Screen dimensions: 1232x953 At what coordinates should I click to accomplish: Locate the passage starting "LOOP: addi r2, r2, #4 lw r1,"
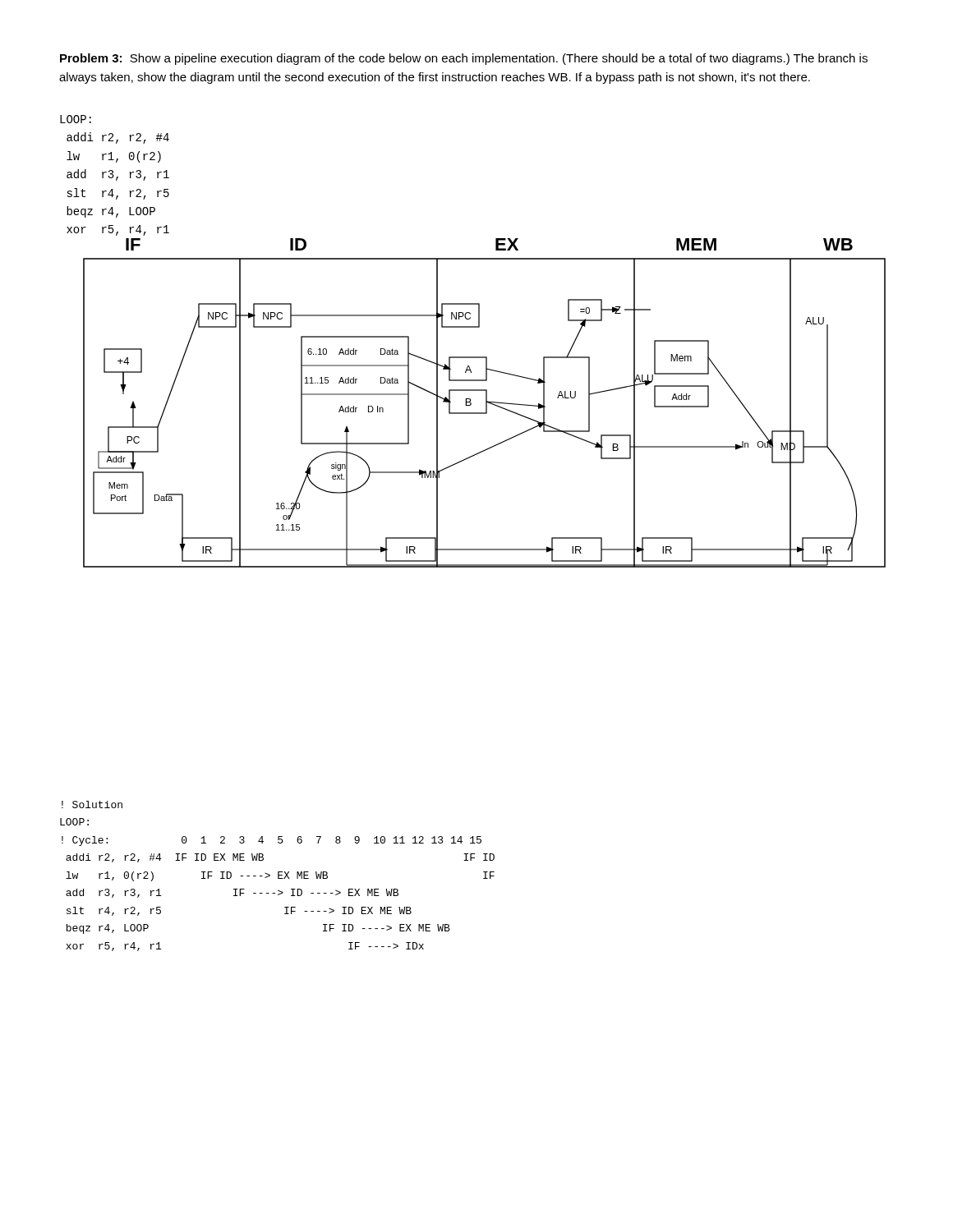(114, 175)
